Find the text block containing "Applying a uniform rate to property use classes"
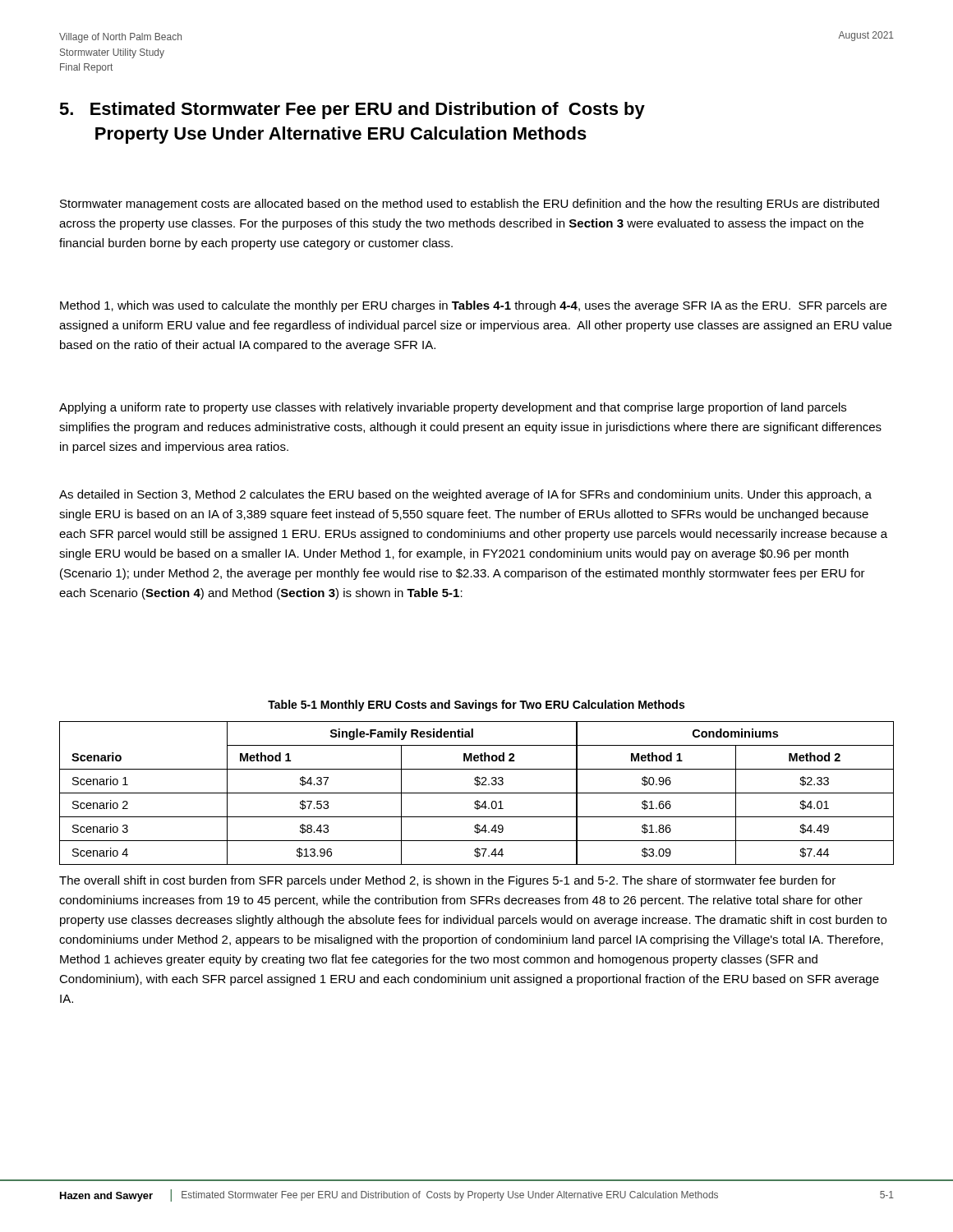The height and width of the screenshot is (1232, 953). pyautogui.click(x=470, y=427)
